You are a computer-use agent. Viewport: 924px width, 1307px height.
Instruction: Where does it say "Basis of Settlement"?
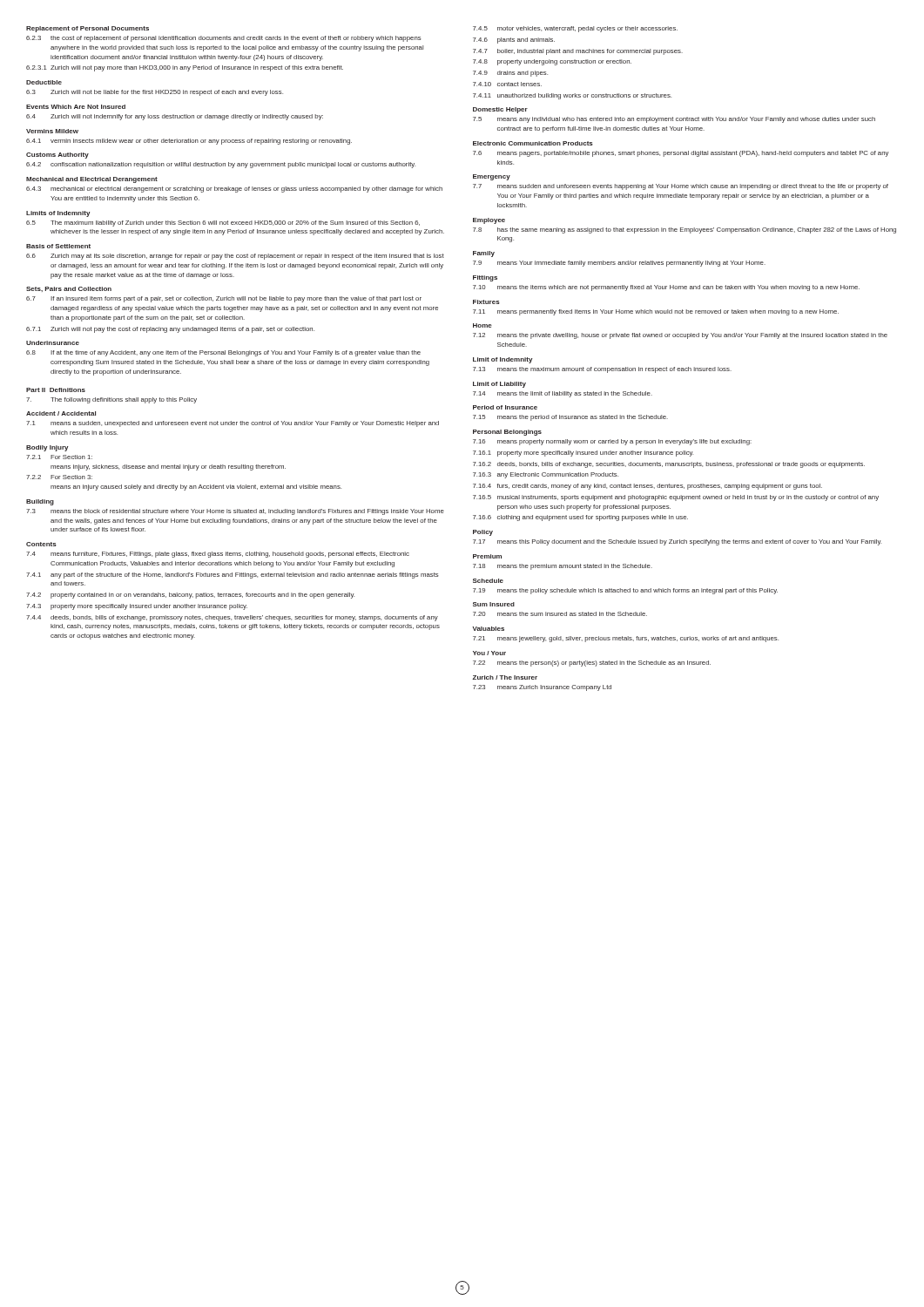click(58, 246)
